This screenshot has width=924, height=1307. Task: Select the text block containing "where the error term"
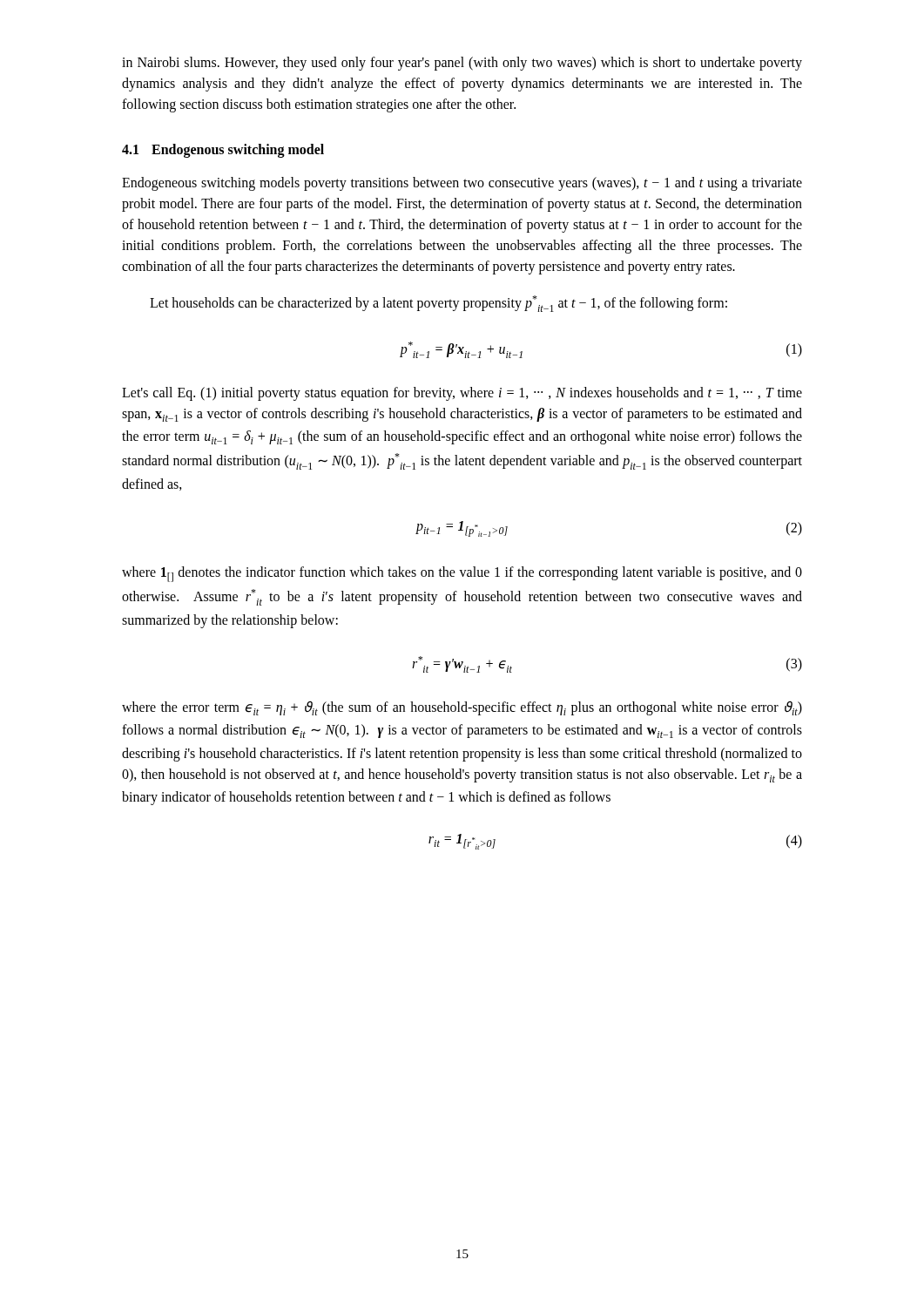(462, 752)
